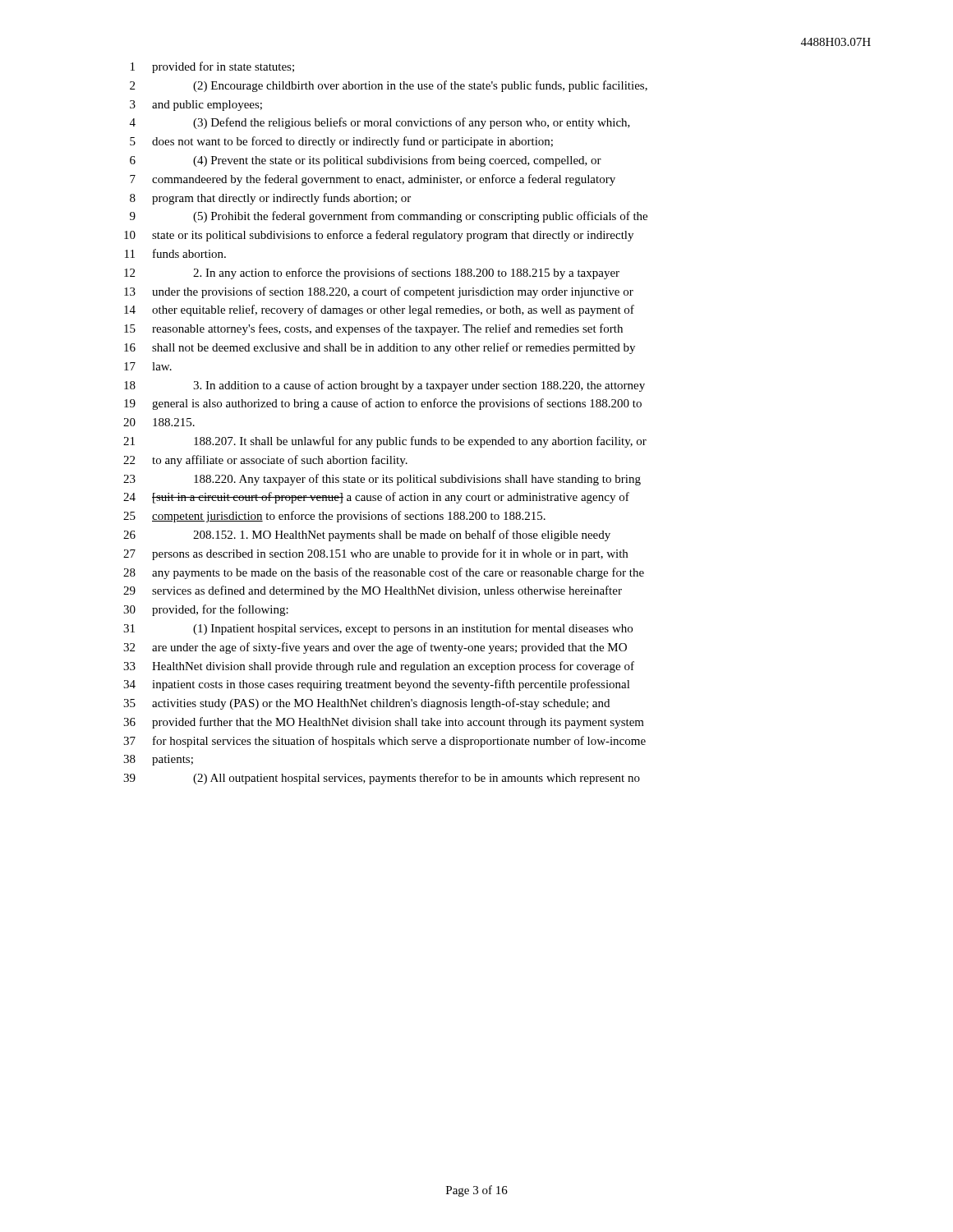Click on the text starting "34 inpatient costs in those cases"
The width and height of the screenshot is (953, 1232).
point(489,685)
